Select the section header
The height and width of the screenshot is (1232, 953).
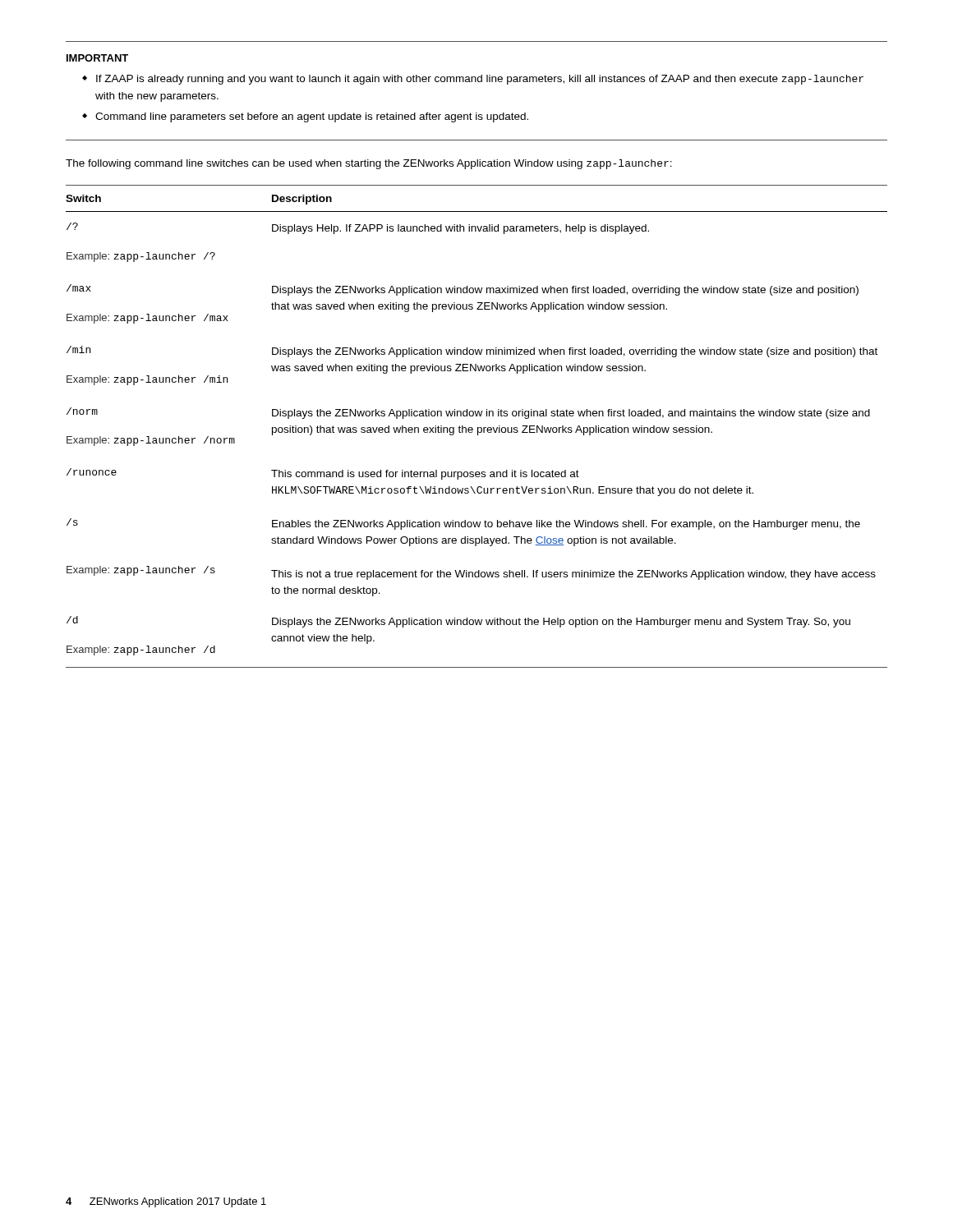[x=97, y=58]
